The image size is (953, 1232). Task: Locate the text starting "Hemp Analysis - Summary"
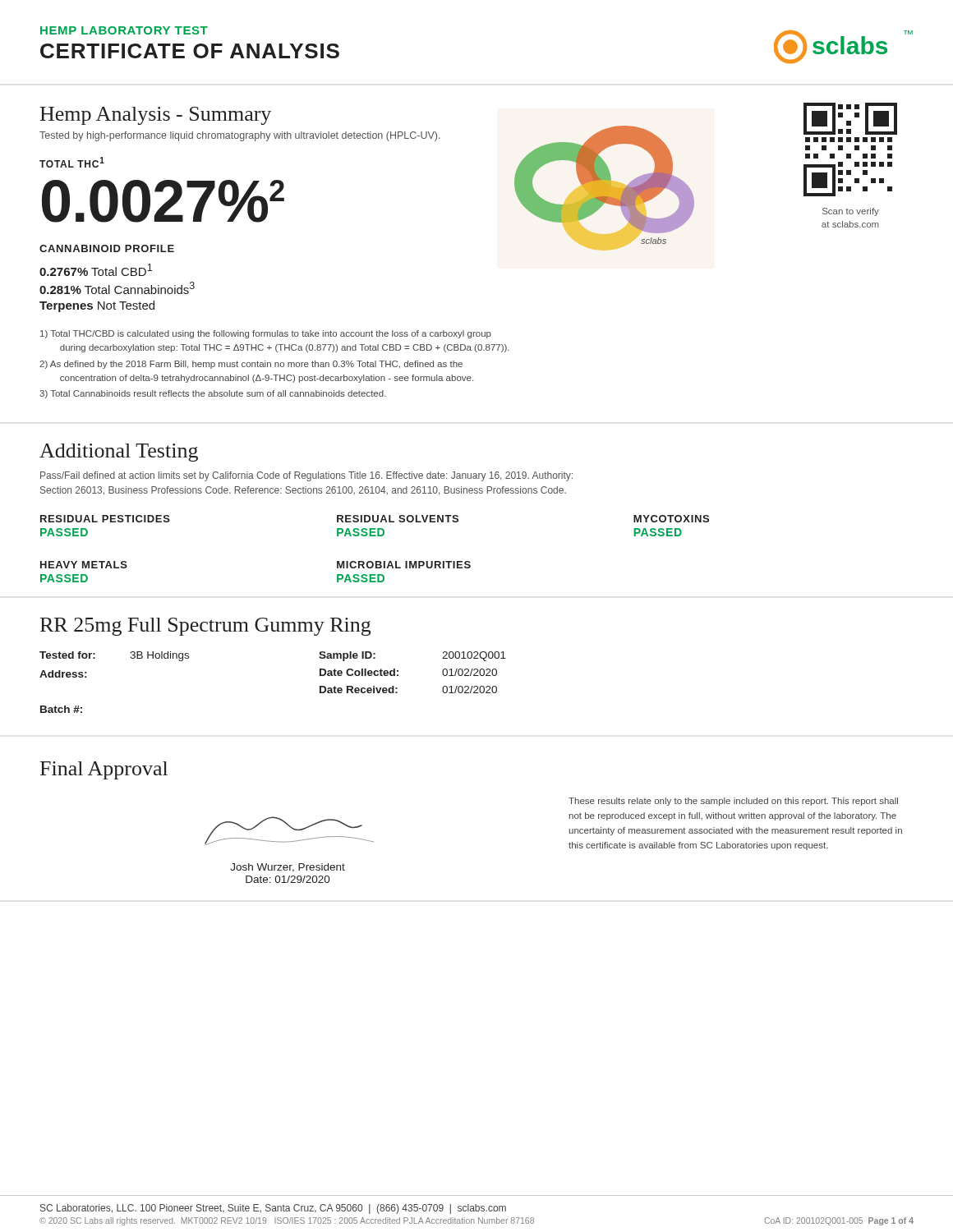point(155,114)
